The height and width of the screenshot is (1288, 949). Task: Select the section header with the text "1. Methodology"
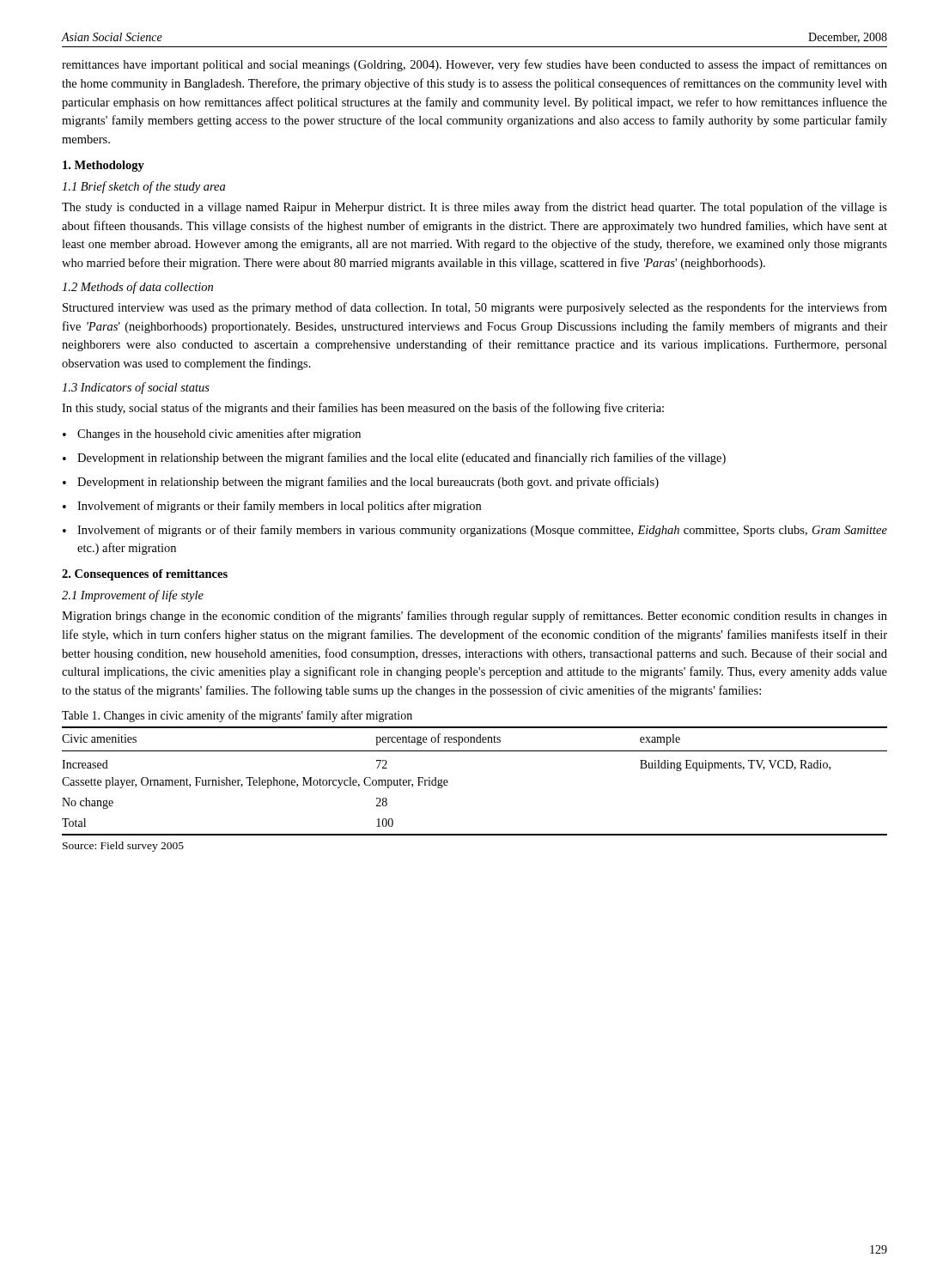[x=103, y=165]
